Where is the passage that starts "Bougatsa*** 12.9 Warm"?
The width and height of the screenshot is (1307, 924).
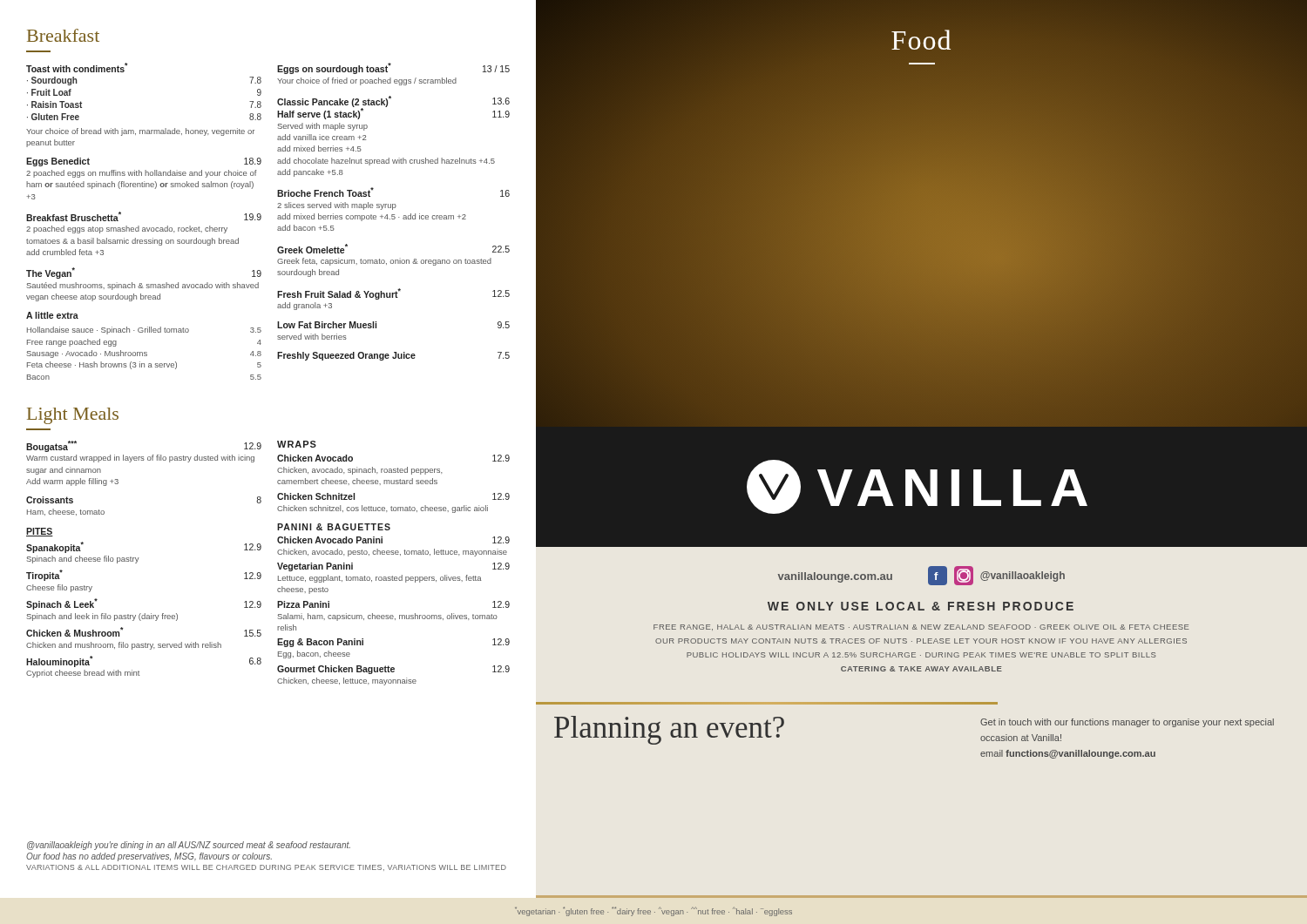[144, 463]
